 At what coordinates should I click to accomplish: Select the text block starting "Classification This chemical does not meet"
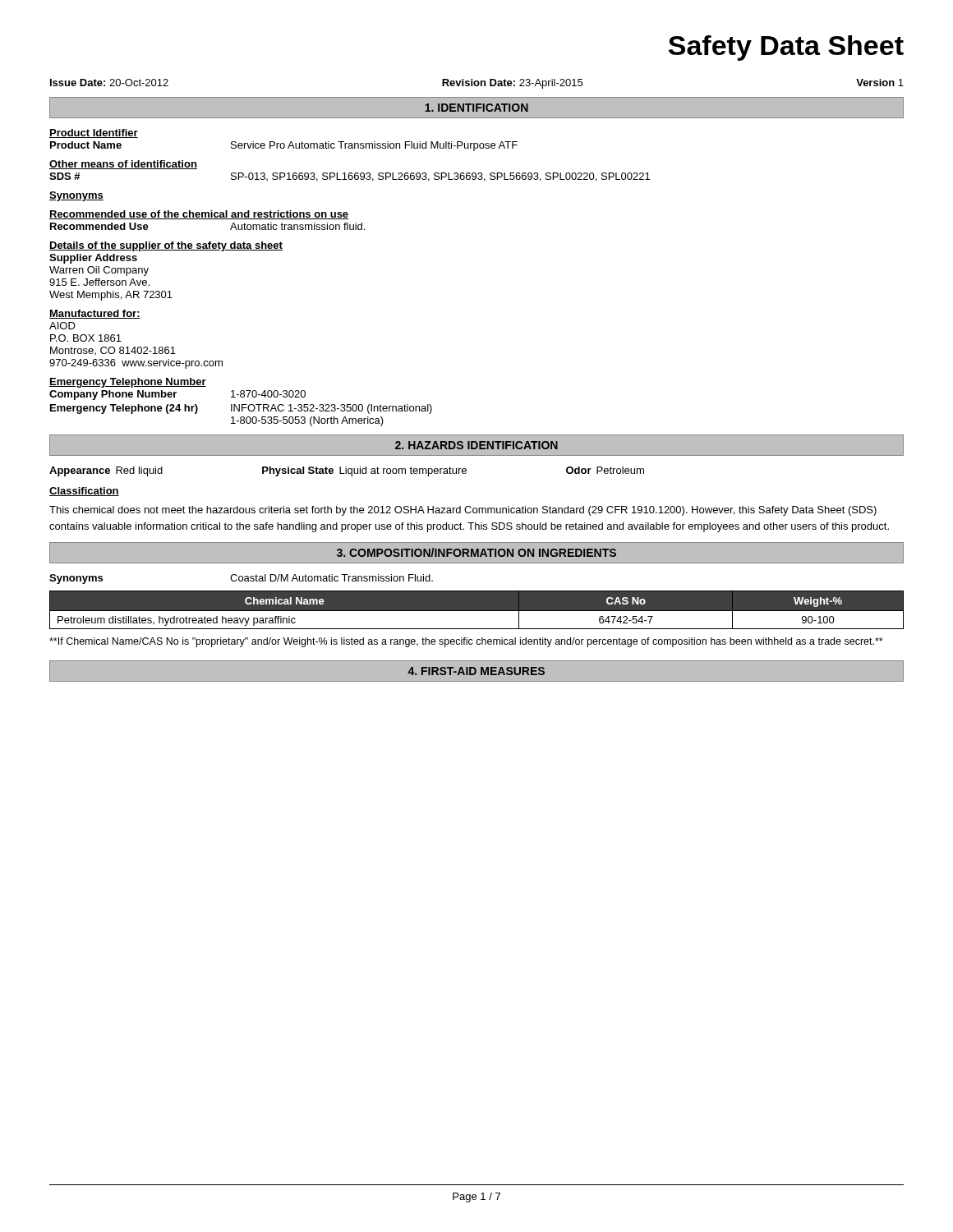click(x=476, y=509)
